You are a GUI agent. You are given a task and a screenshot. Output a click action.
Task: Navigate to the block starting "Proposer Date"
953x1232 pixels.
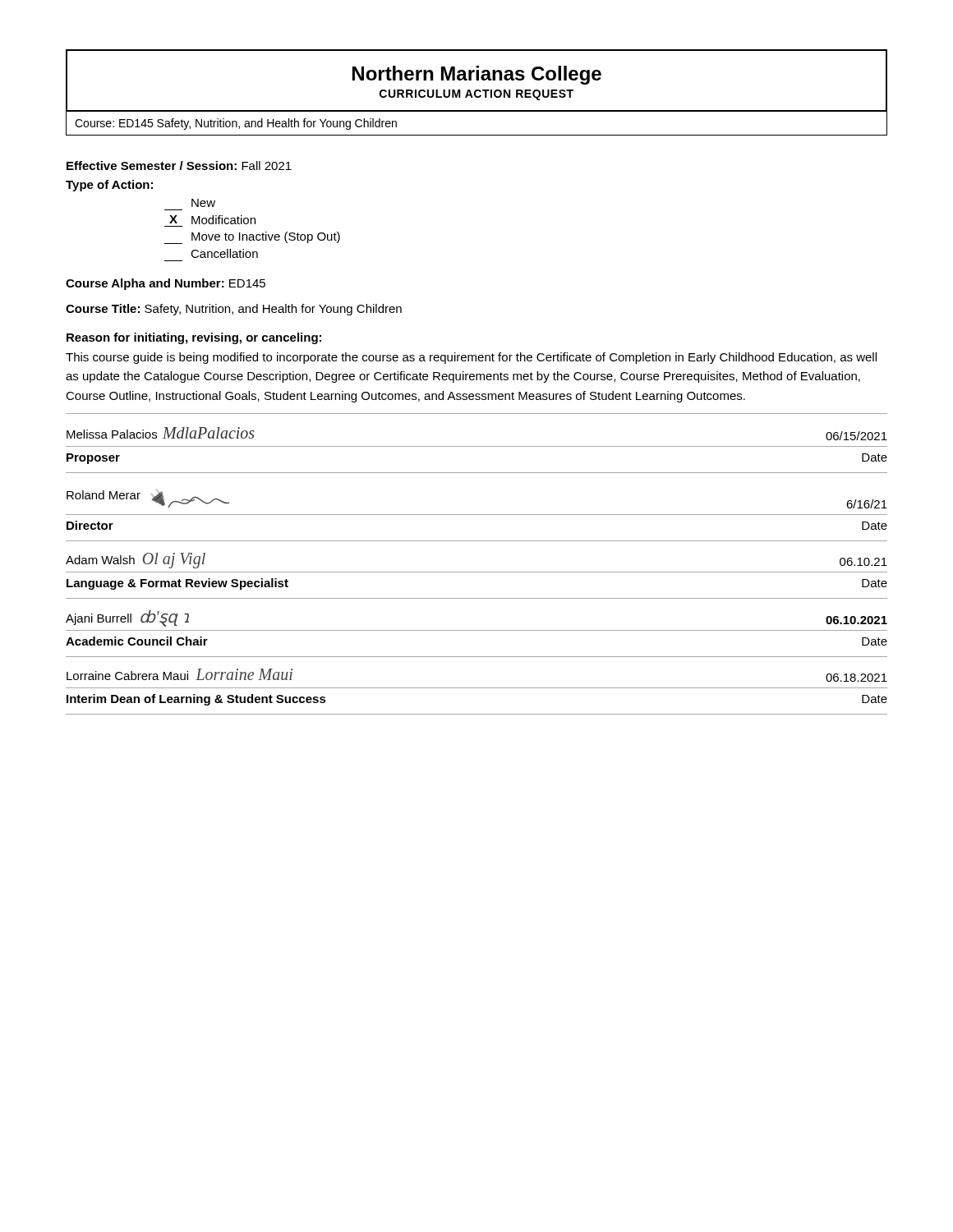tap(476, 457)
